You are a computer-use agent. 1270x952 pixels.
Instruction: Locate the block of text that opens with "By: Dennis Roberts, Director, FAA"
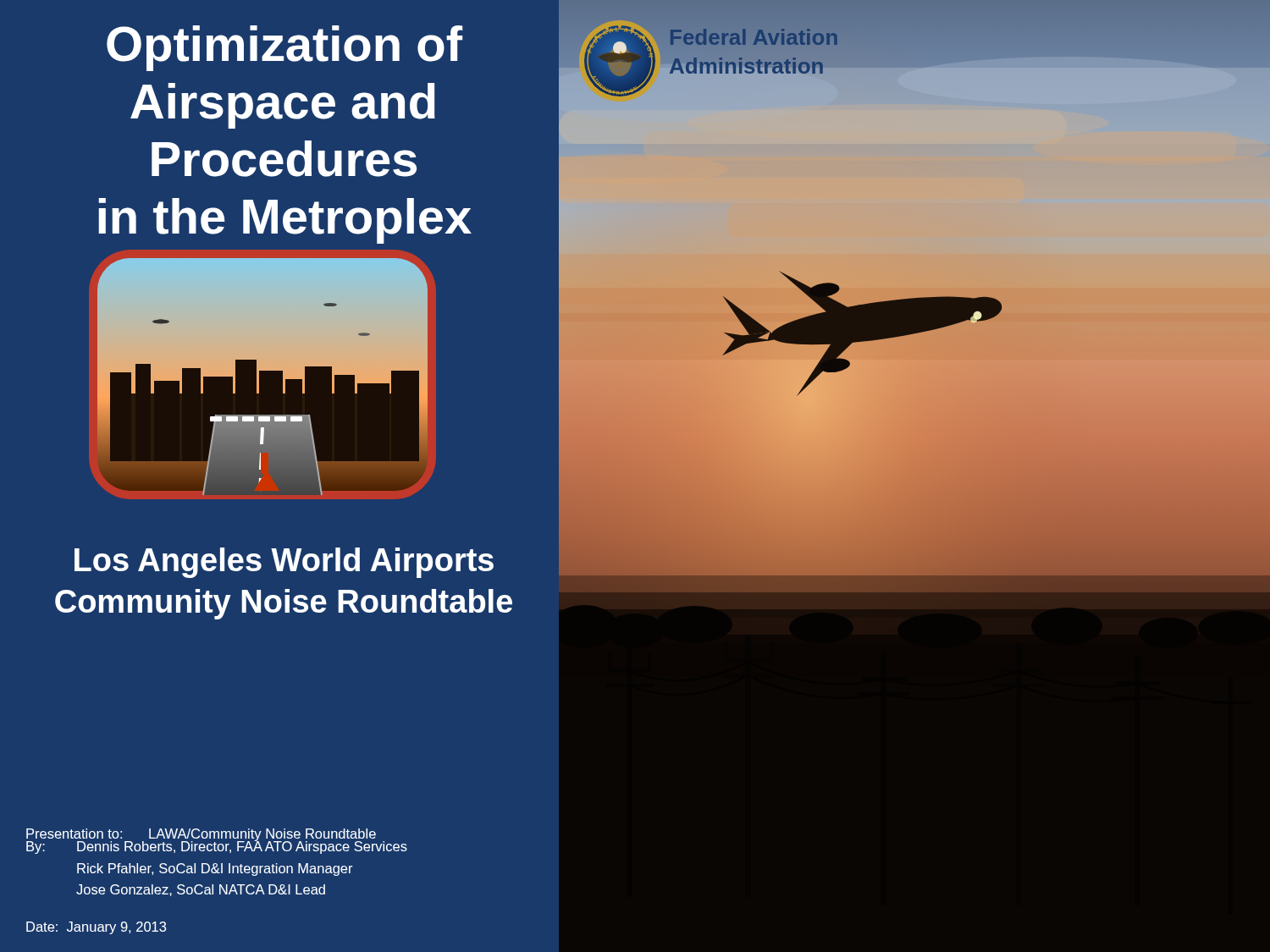[x=288, y=869]
